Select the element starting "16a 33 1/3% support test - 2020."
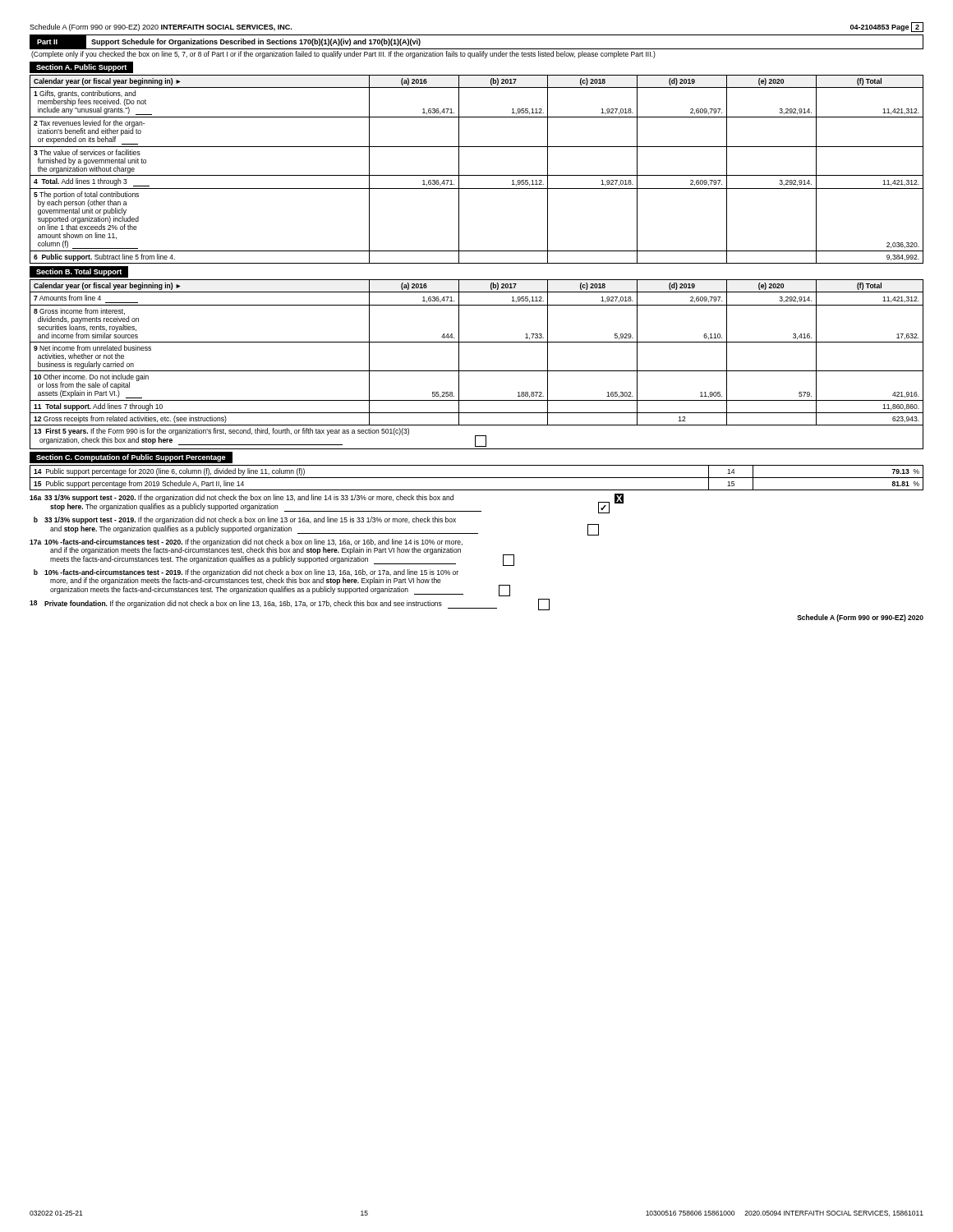The height and width of the screenshot is (1232, 953). point(327,504)
